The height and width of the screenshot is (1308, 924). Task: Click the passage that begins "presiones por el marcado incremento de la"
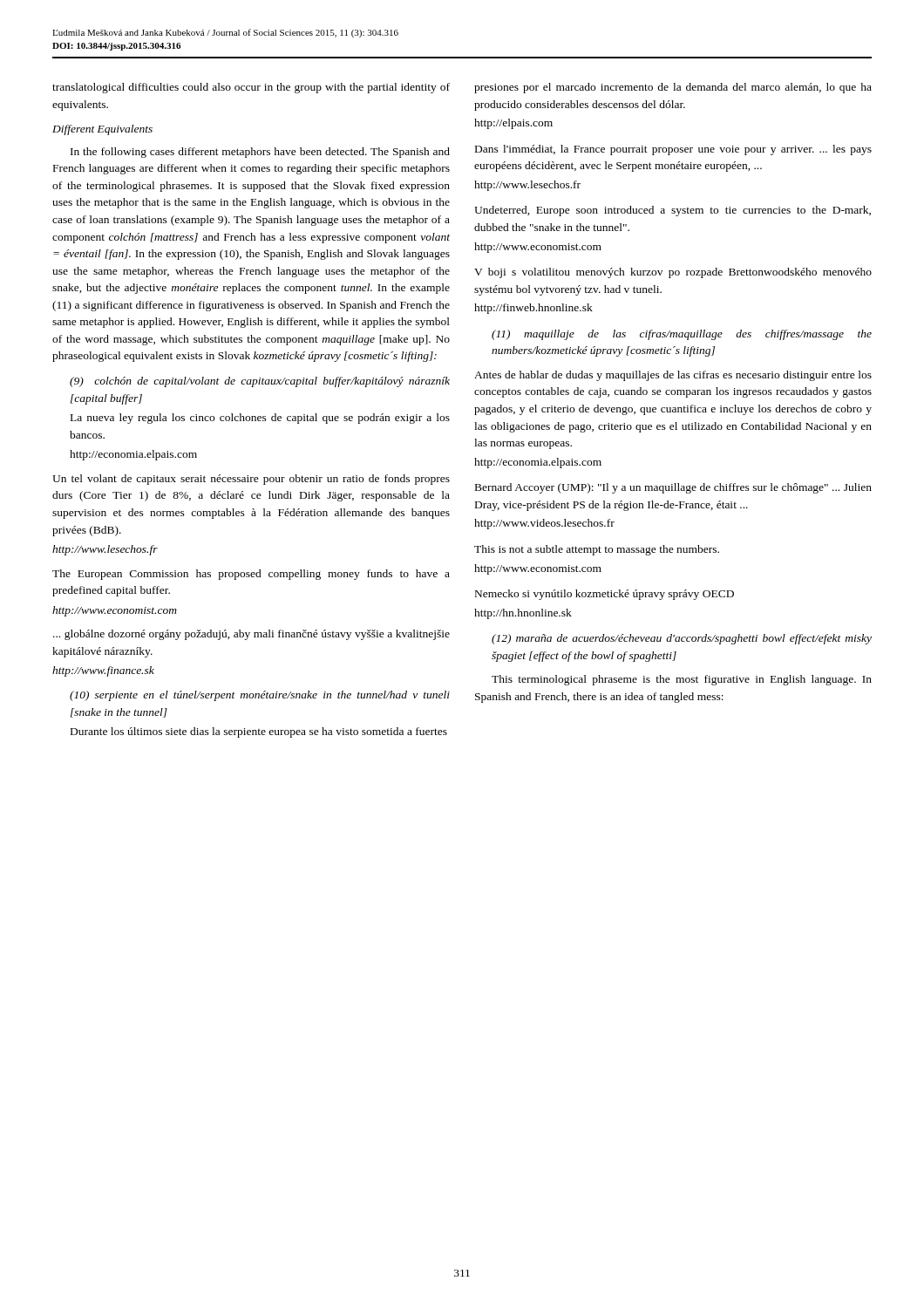(673, 105)
